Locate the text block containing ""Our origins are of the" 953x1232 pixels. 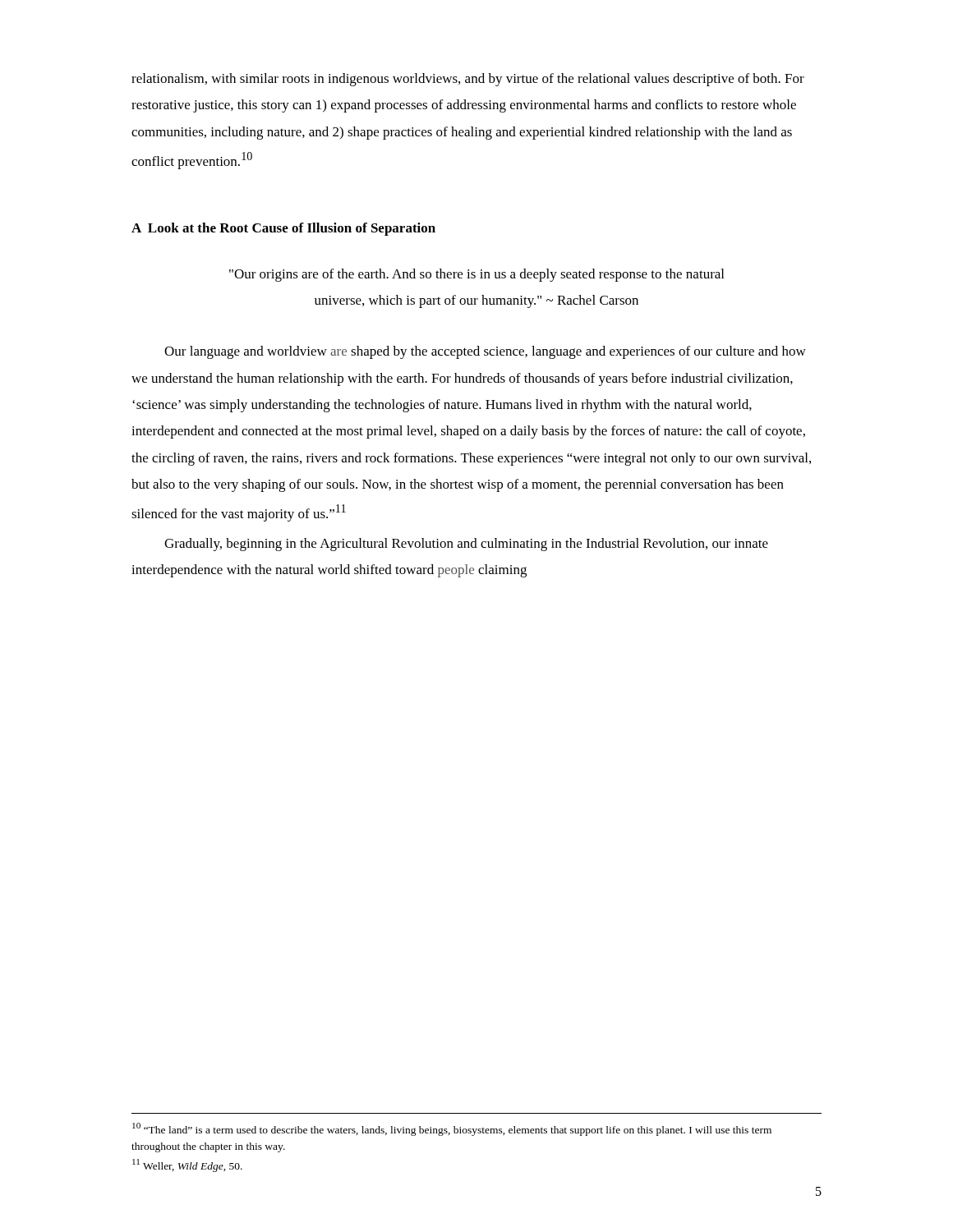click(x=476, y=287)
